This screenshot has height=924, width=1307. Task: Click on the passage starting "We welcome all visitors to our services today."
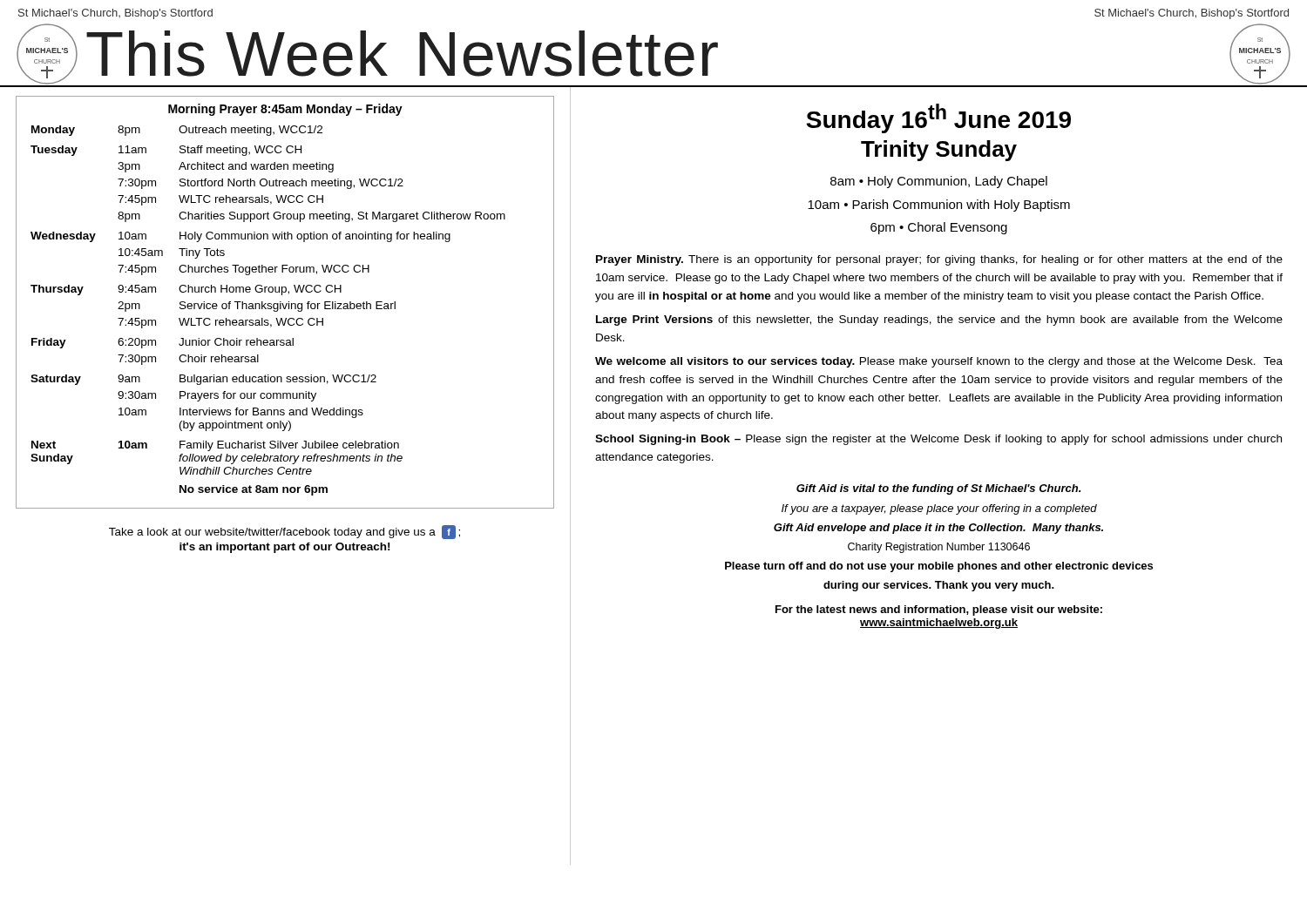point(939,388)
